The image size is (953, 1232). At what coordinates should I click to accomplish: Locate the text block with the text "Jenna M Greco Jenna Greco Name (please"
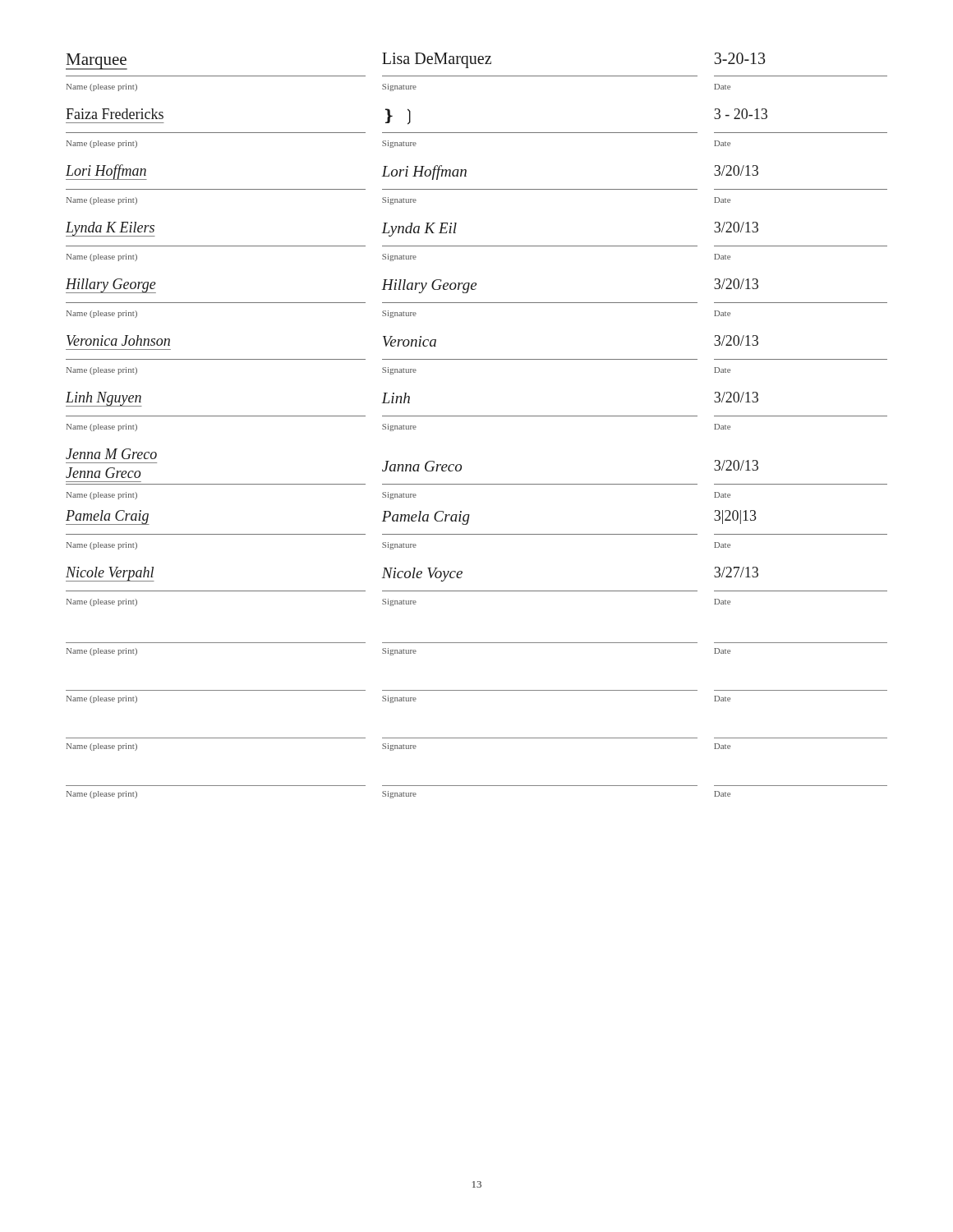pos(476,474)
